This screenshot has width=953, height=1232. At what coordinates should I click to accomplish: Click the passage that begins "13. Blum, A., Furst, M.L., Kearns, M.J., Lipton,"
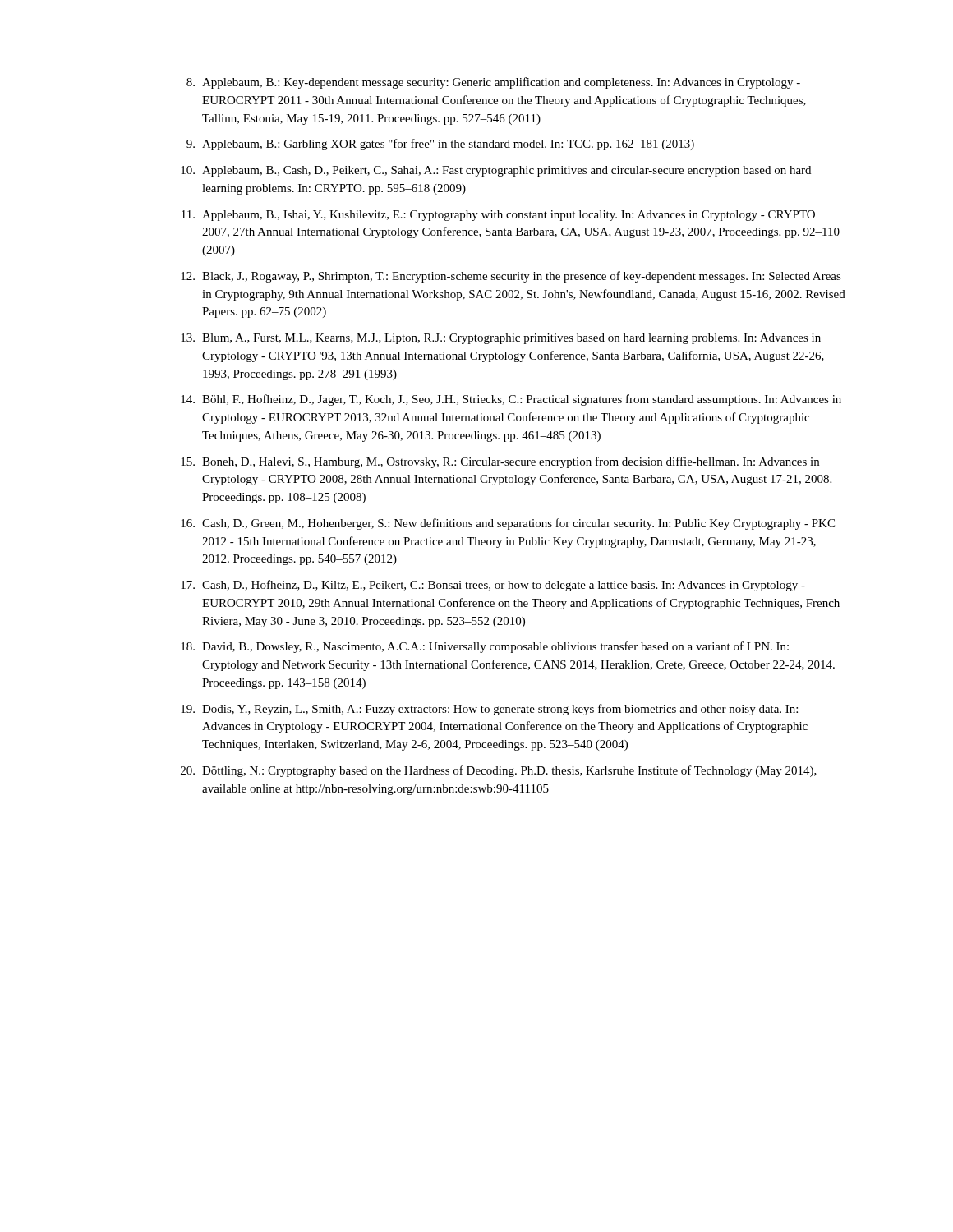[505, 356]
